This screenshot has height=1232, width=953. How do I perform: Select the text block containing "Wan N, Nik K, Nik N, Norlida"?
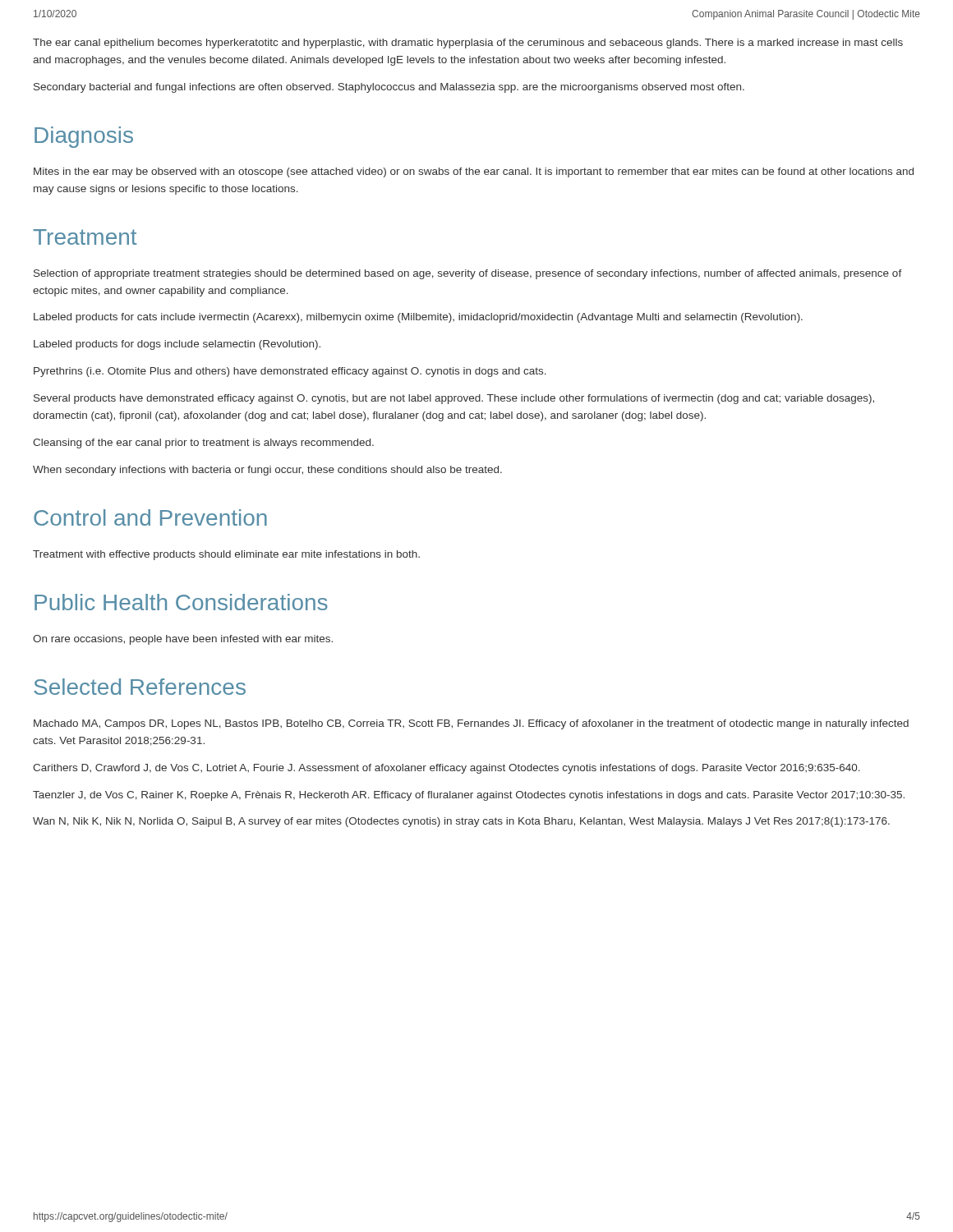462,821
